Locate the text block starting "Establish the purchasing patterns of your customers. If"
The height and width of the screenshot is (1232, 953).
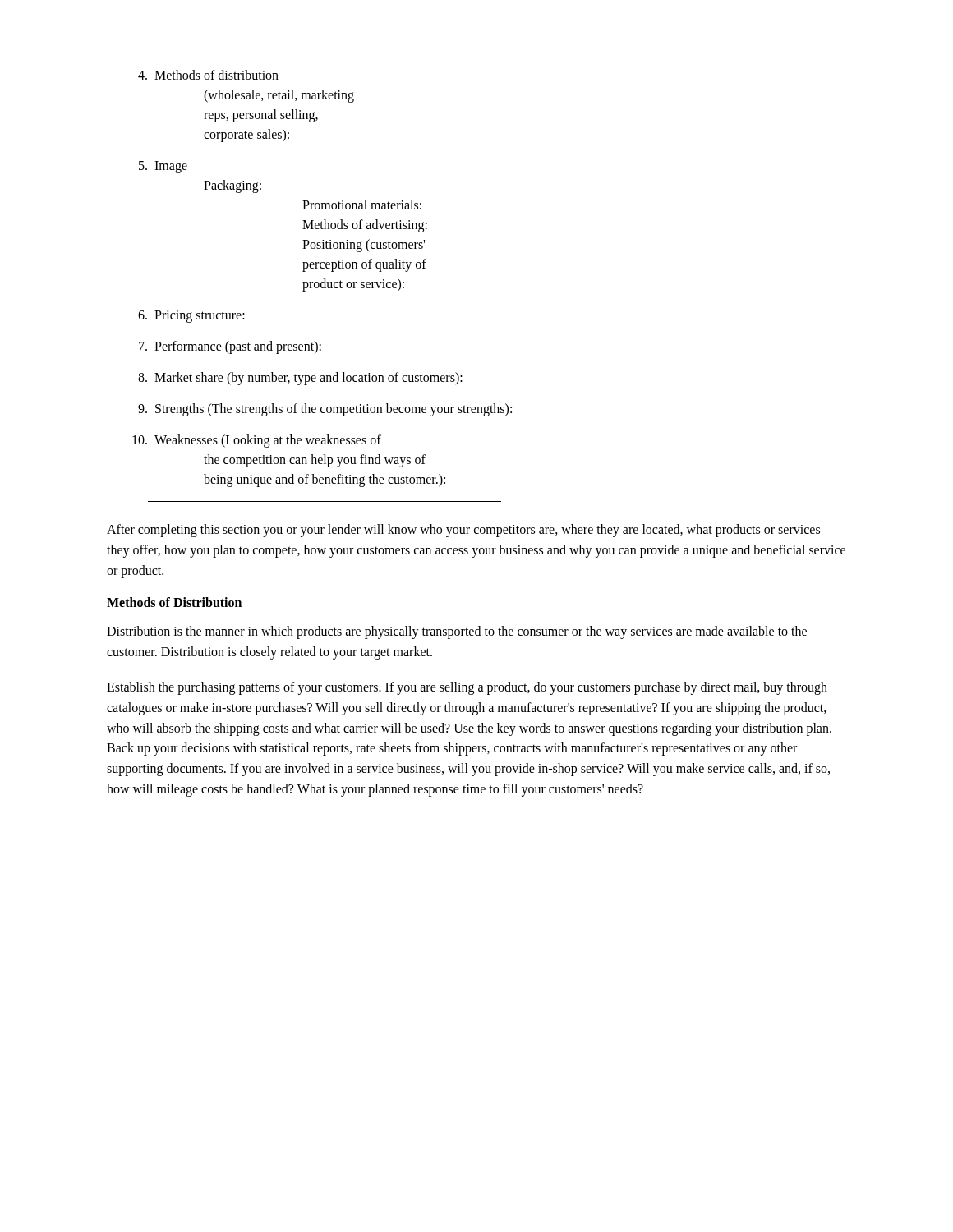[x=469, y=738]
